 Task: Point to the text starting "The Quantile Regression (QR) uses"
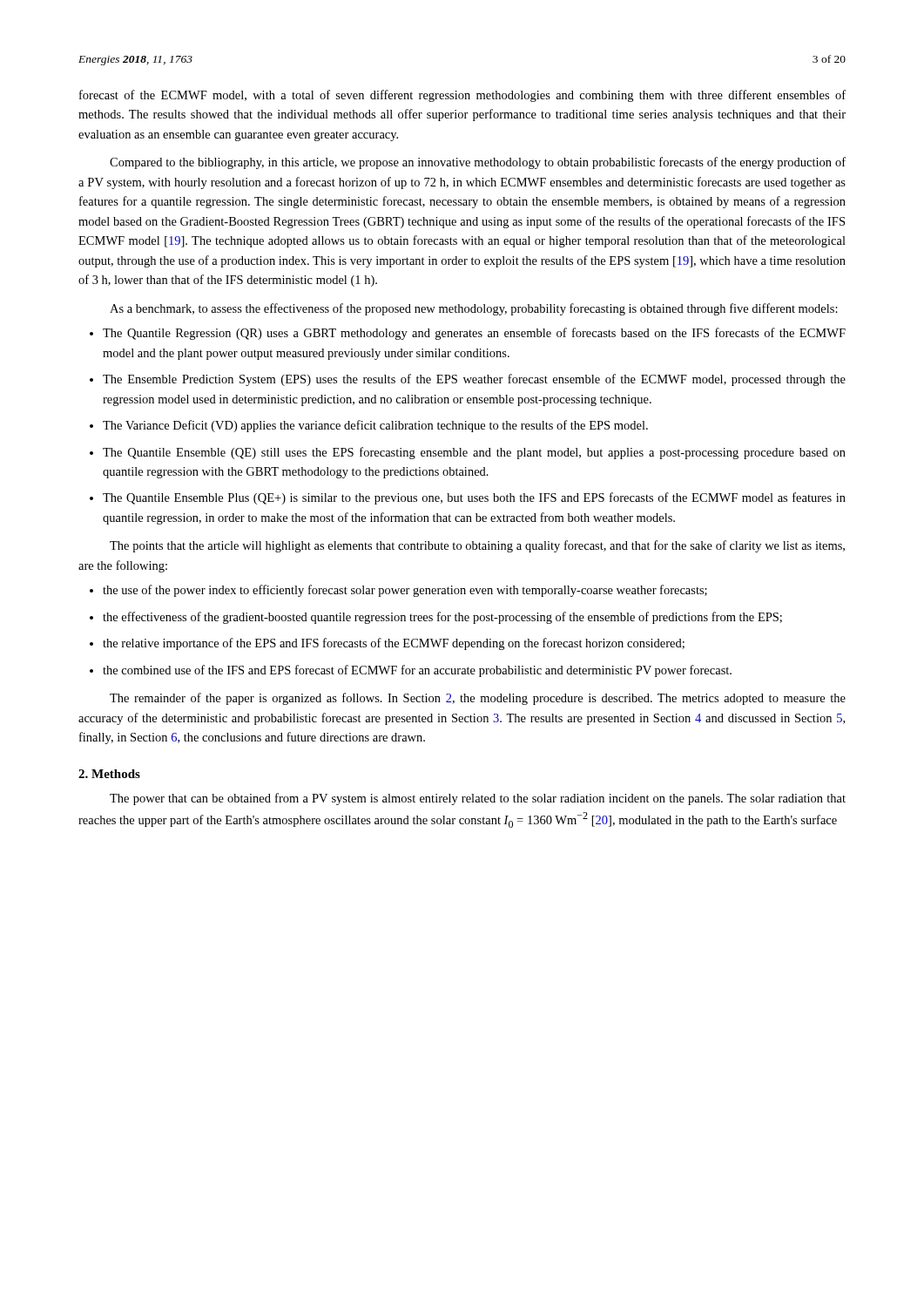coord(474,343)
